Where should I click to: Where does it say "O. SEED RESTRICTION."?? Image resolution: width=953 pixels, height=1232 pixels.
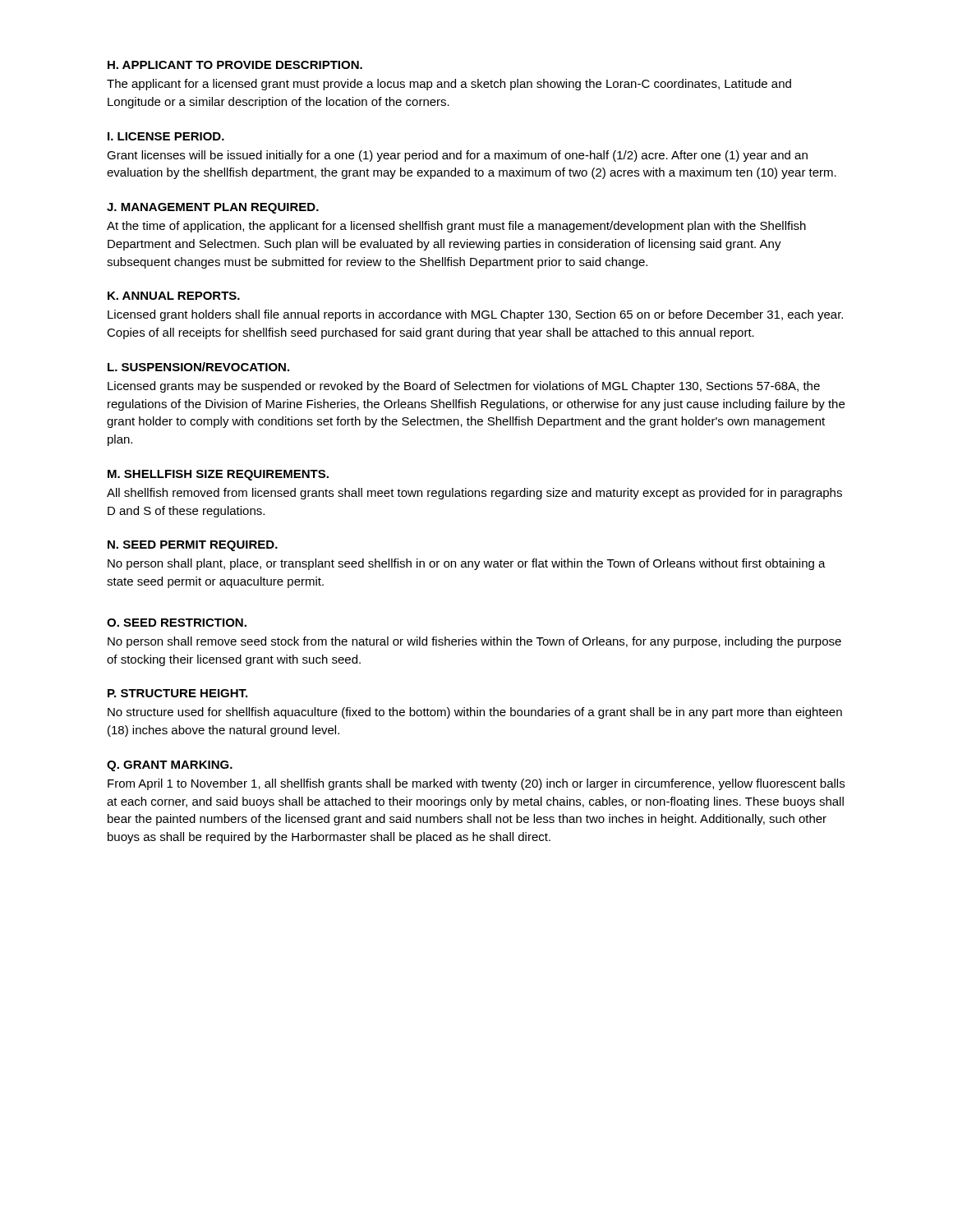click(177, 622)
